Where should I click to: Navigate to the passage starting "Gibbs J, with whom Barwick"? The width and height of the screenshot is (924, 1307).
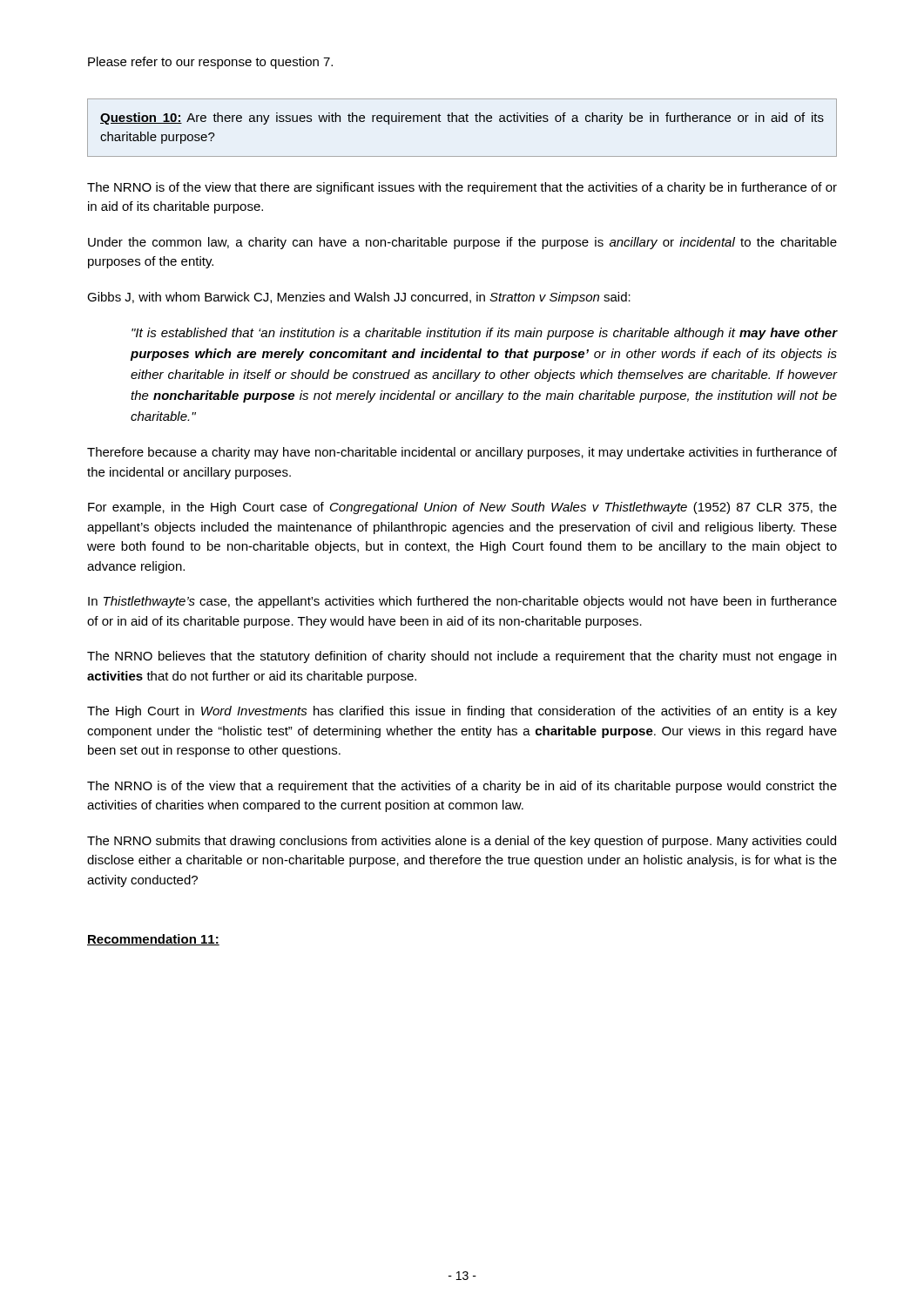462,297
